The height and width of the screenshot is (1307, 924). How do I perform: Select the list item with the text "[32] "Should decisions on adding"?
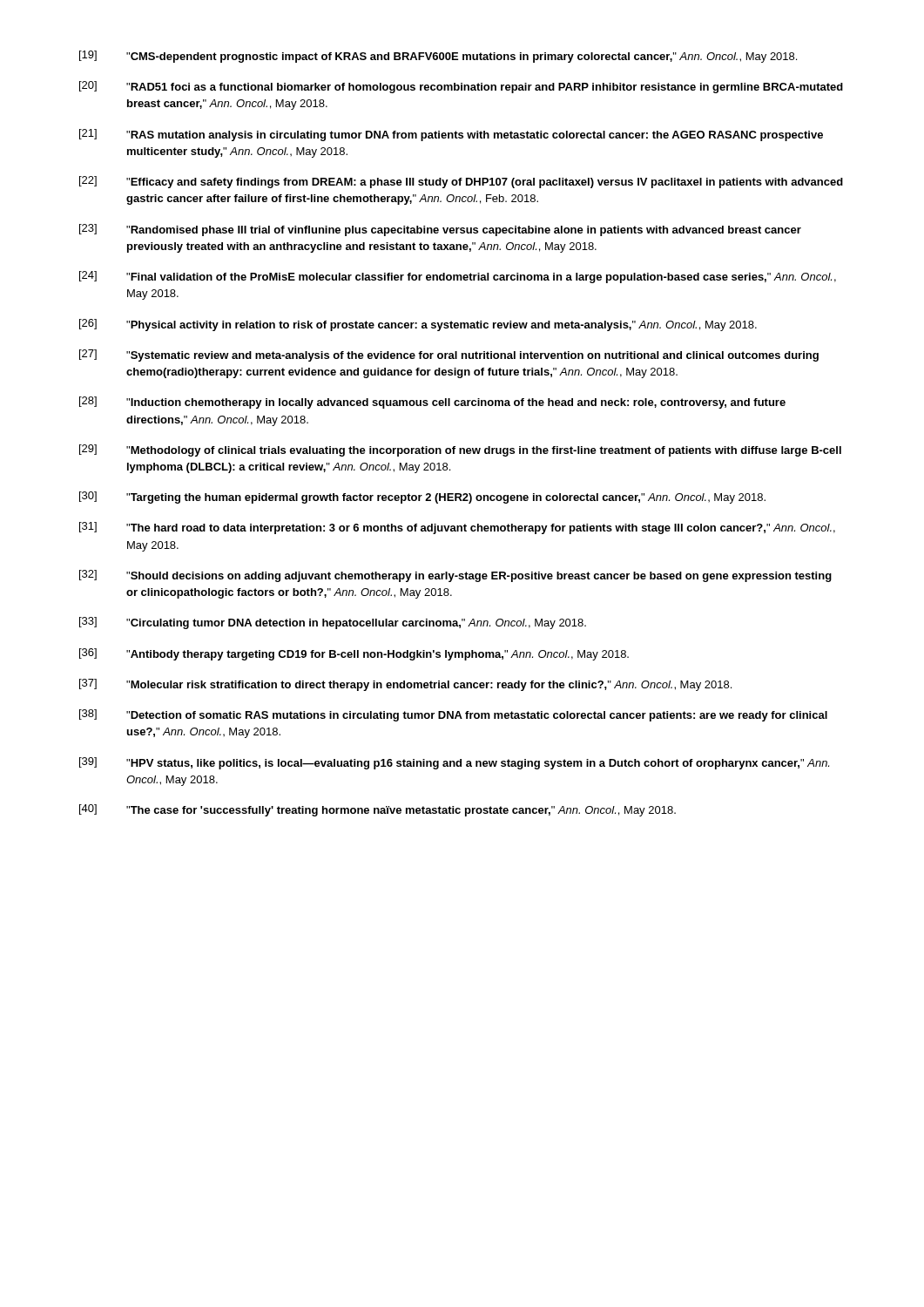462,584
